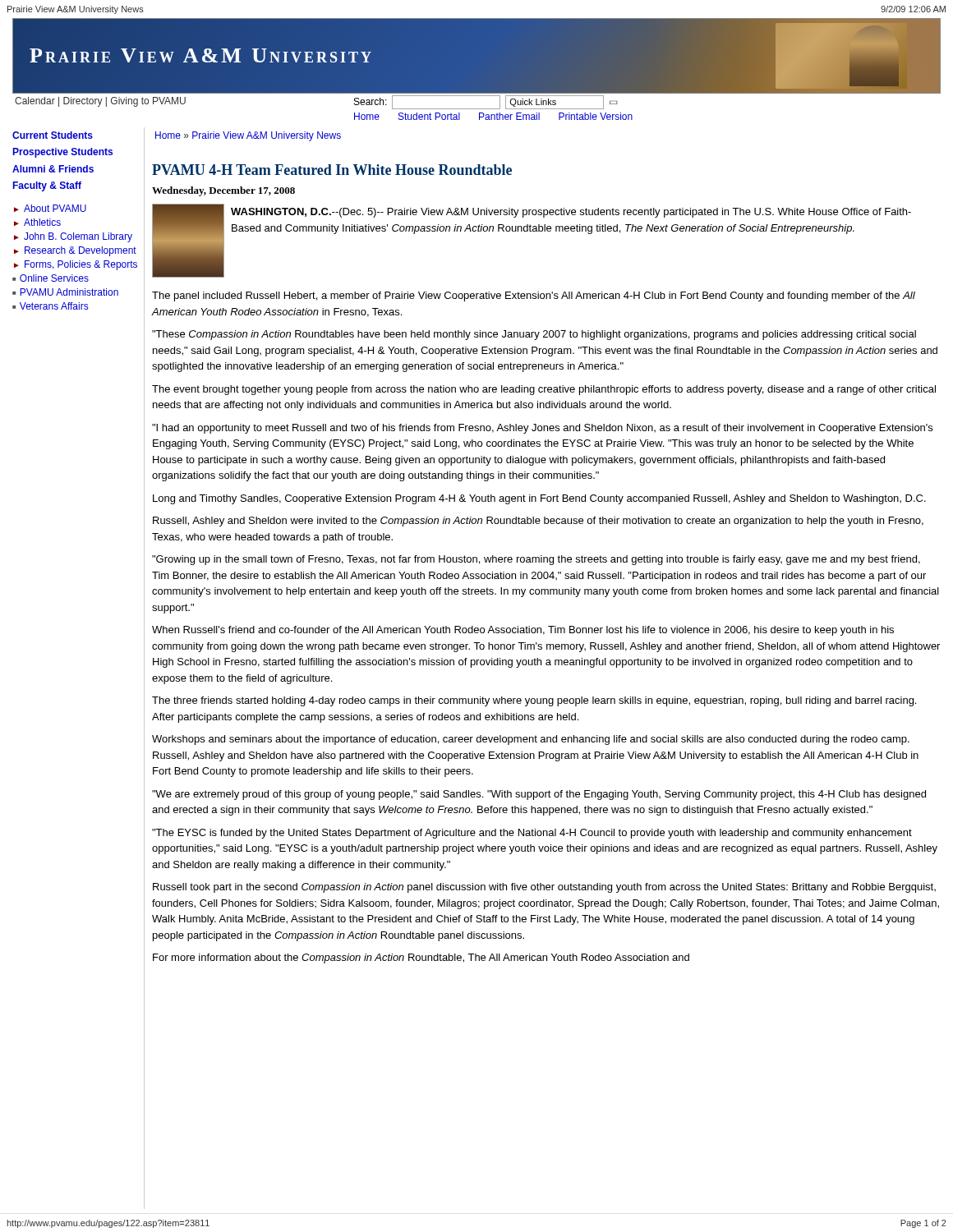Select the block starting "Home Student Portal Panther Email Printable Version"
Image resolution: width=953 pixels, height=1232 pixels.
(x=493, y=117)
